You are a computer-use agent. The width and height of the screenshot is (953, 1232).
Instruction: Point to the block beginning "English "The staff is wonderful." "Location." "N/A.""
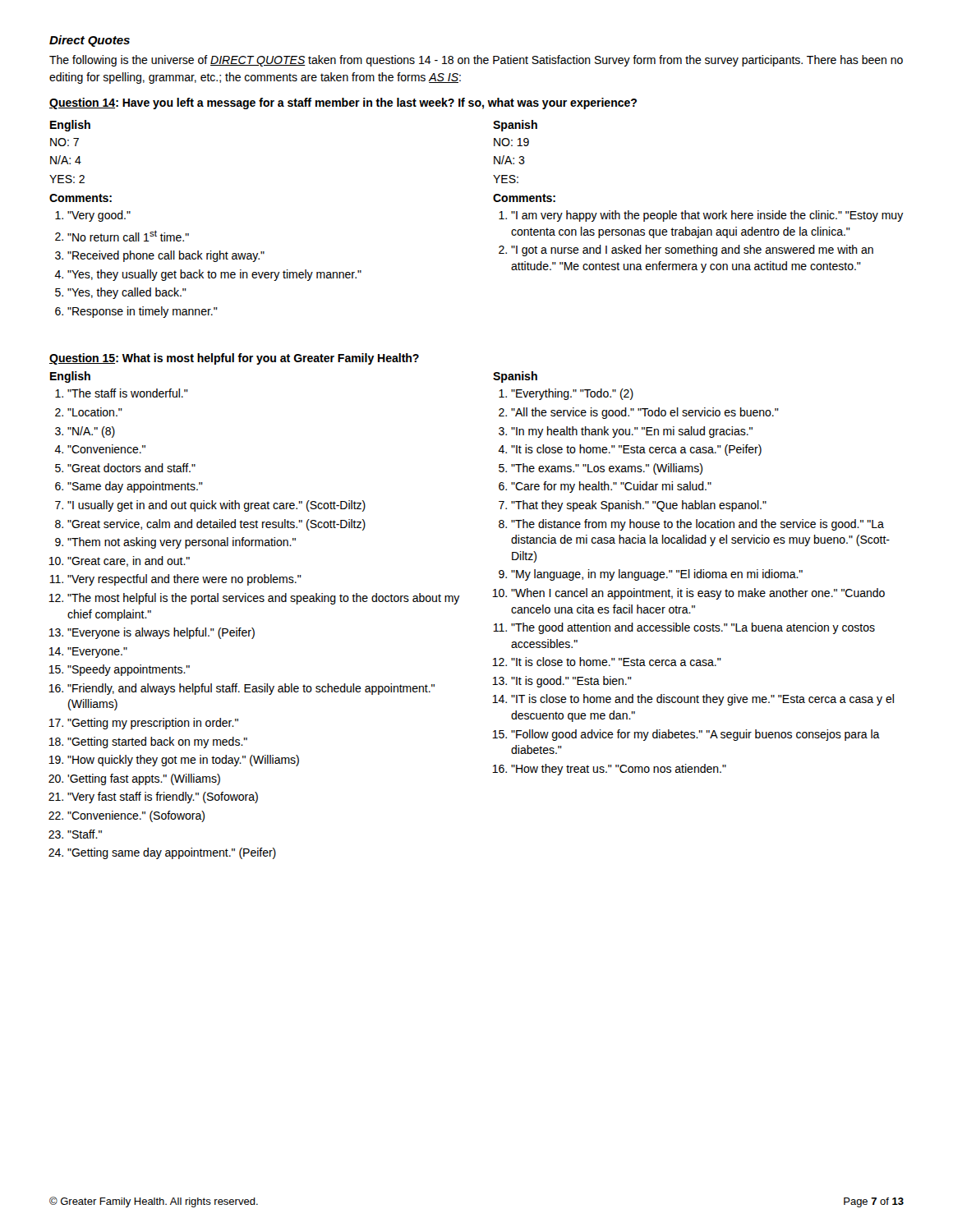pos(255,616)
